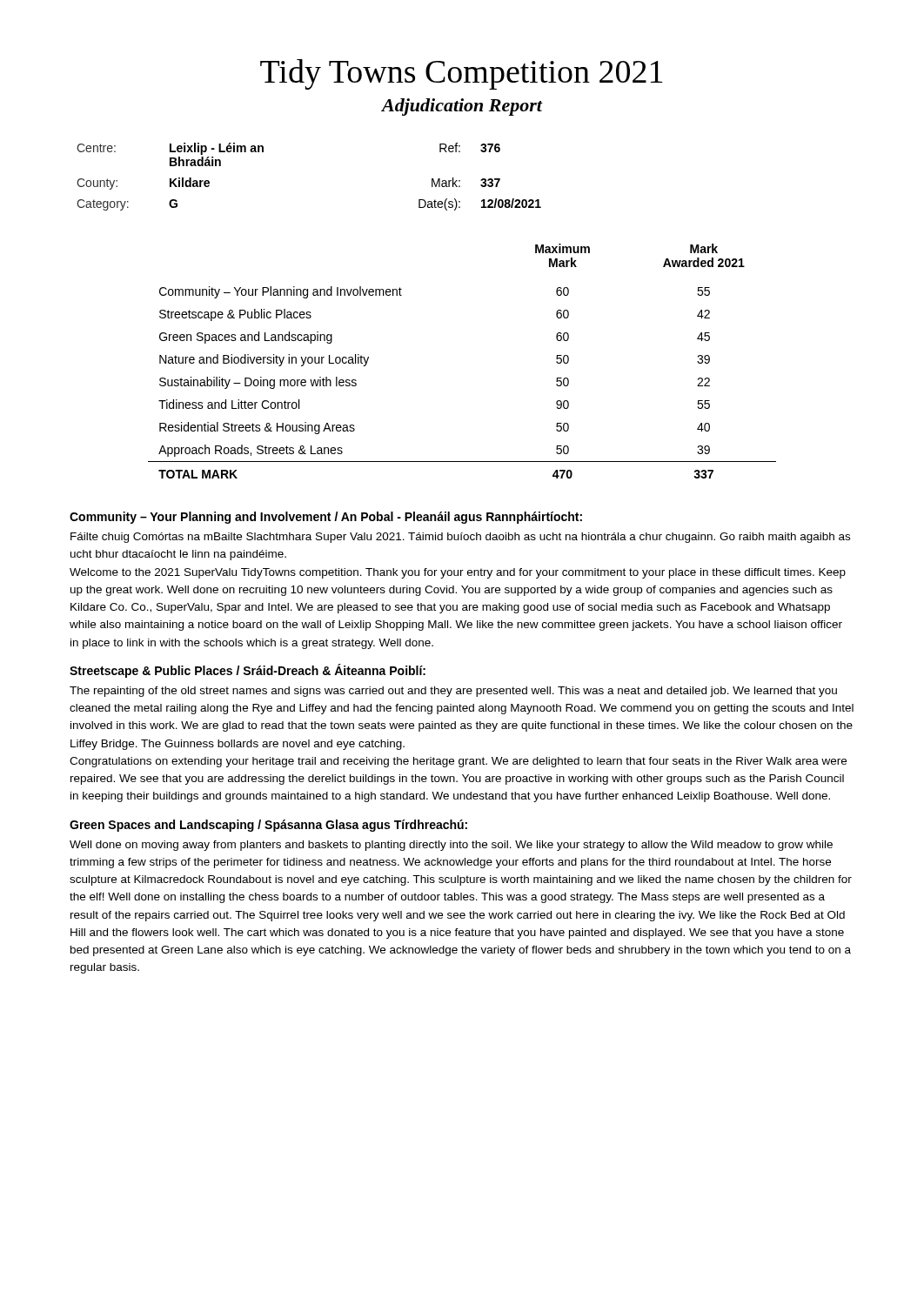Point to the block beginning "Well done on moving away"

(x=461, y=906)
